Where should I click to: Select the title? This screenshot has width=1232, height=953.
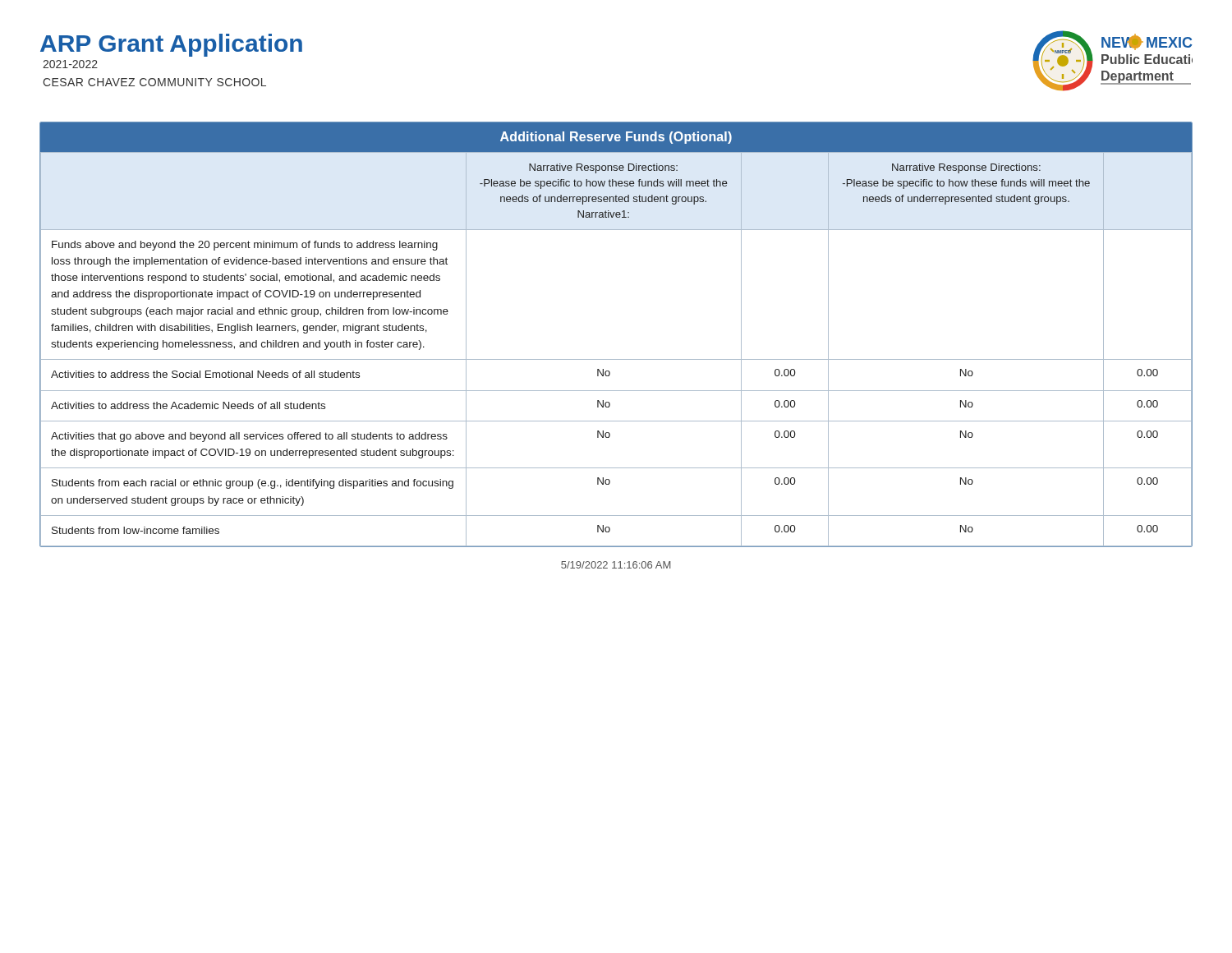pos(172,43)
